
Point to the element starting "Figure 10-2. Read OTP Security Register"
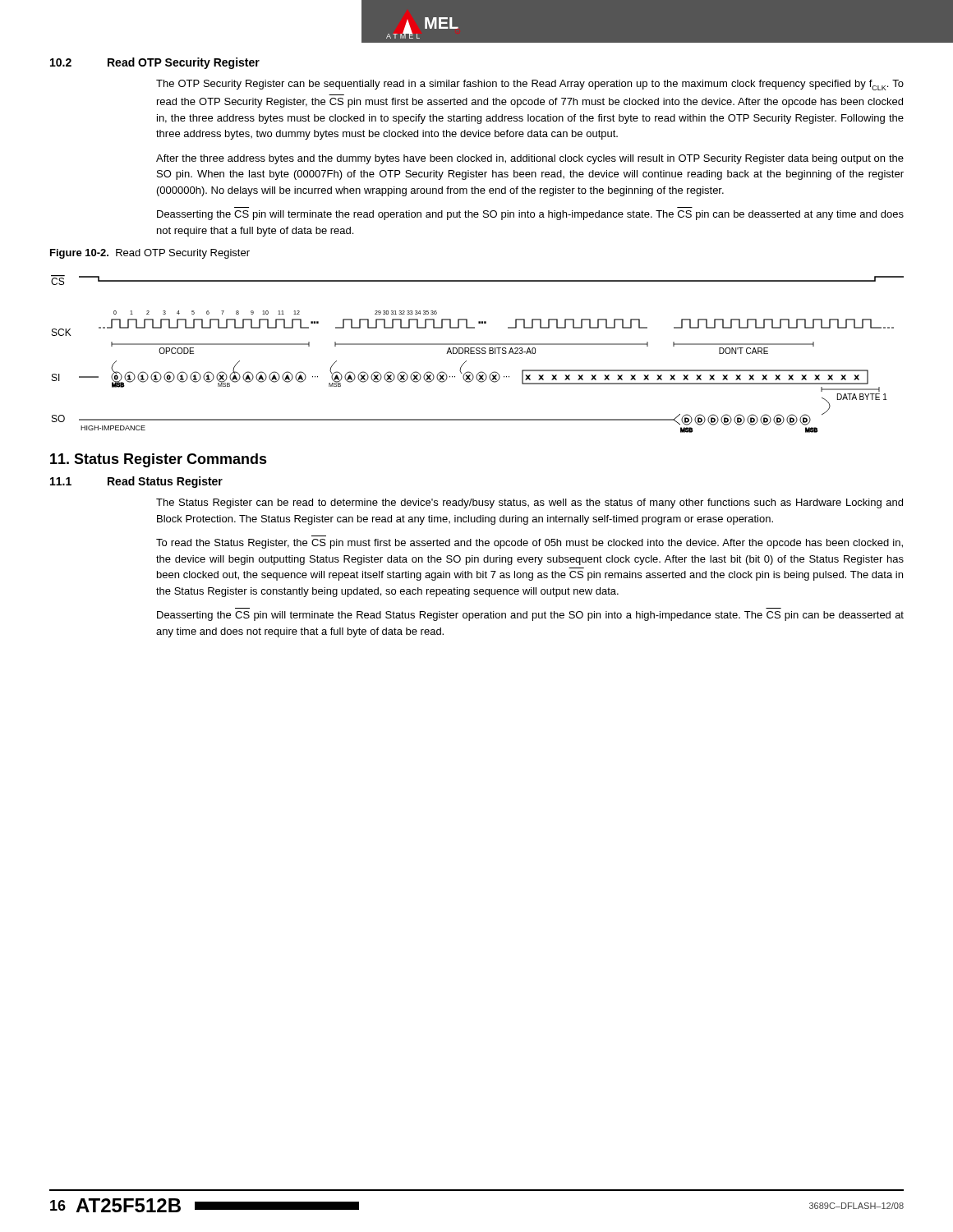coord(149,253)
